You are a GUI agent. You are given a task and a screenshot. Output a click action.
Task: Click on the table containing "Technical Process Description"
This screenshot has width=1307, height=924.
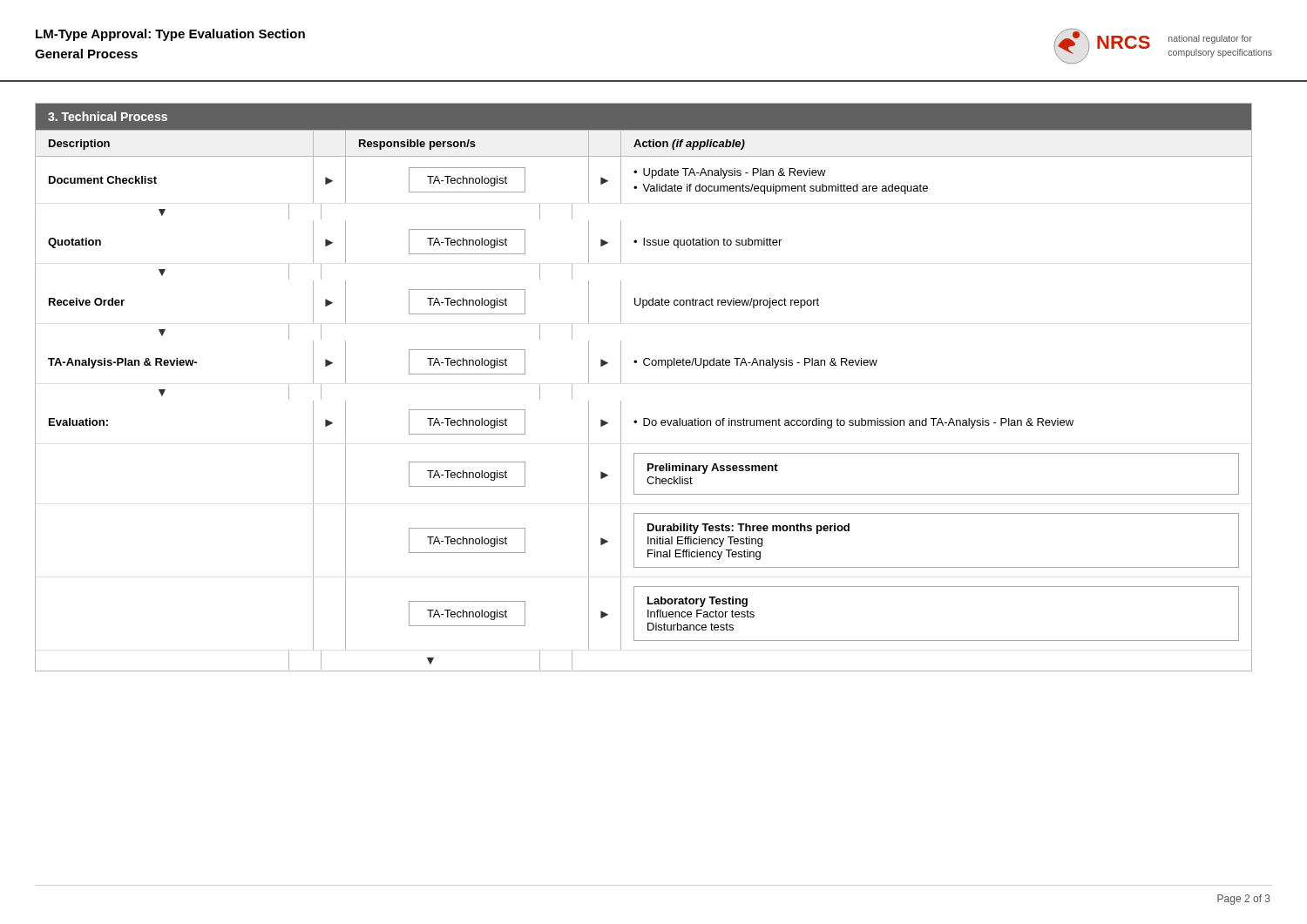(644, 387)
